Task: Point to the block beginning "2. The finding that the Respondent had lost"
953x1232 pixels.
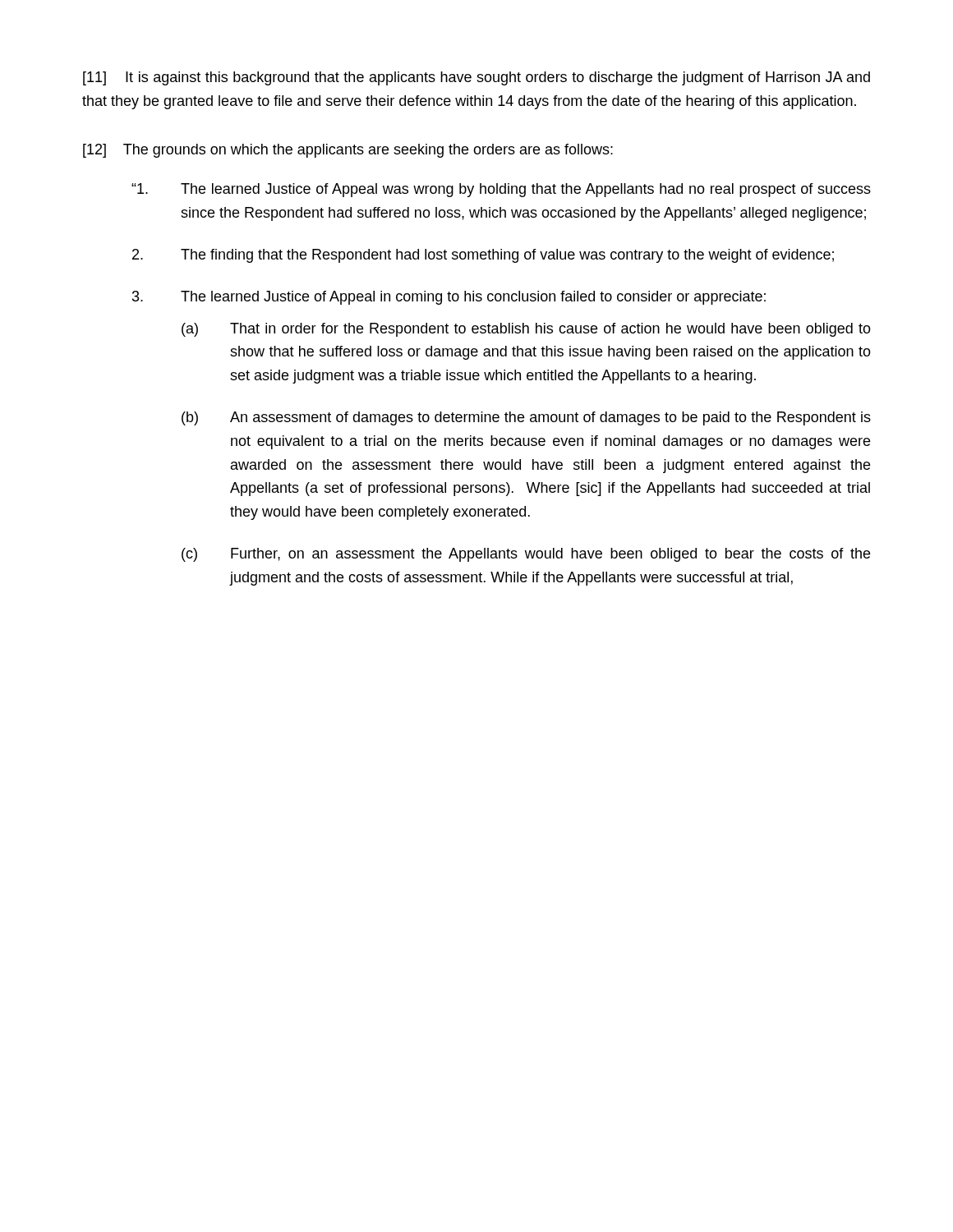Action: point(501,255)
